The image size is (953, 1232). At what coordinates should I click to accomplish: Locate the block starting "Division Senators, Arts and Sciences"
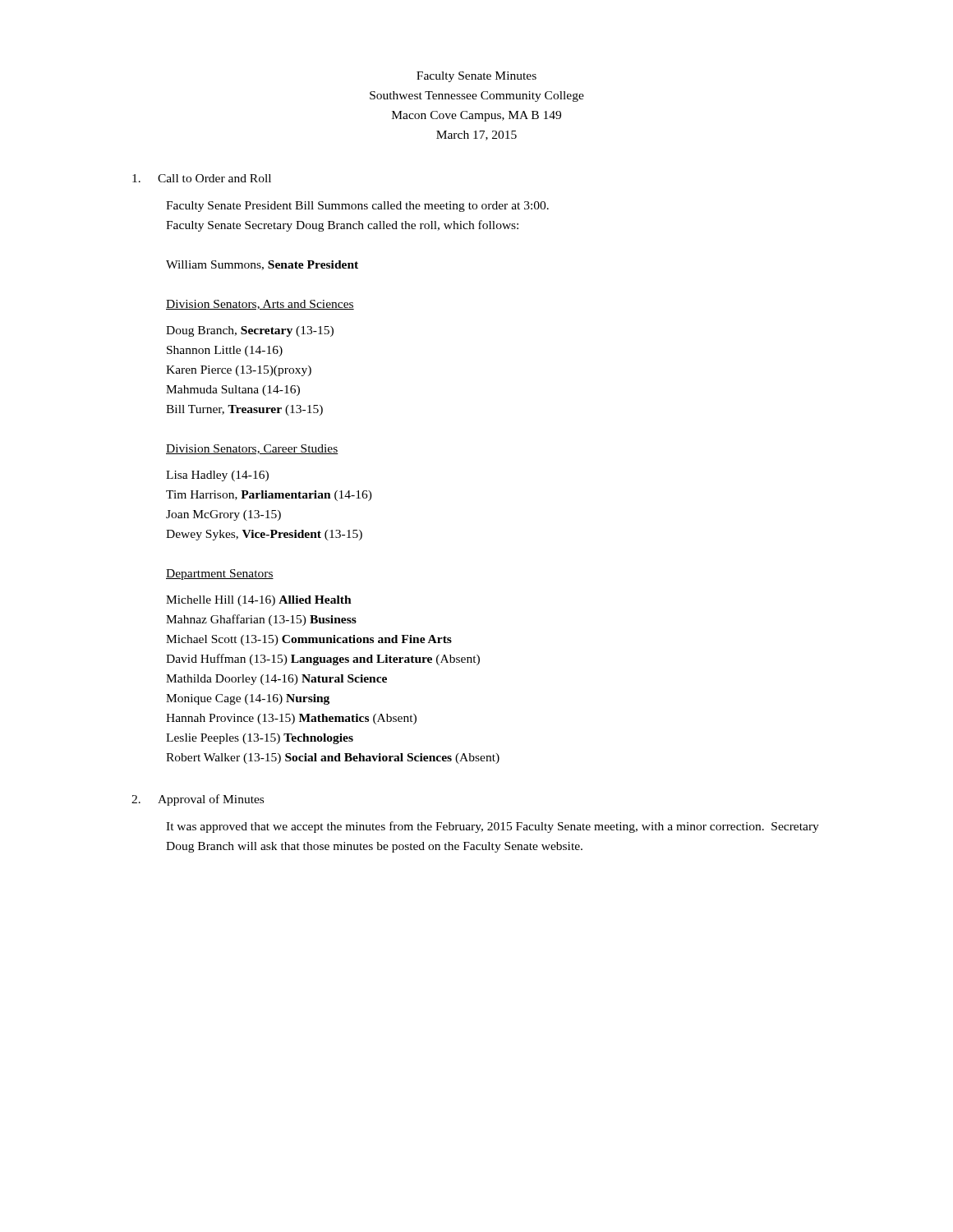pos(260,304)
